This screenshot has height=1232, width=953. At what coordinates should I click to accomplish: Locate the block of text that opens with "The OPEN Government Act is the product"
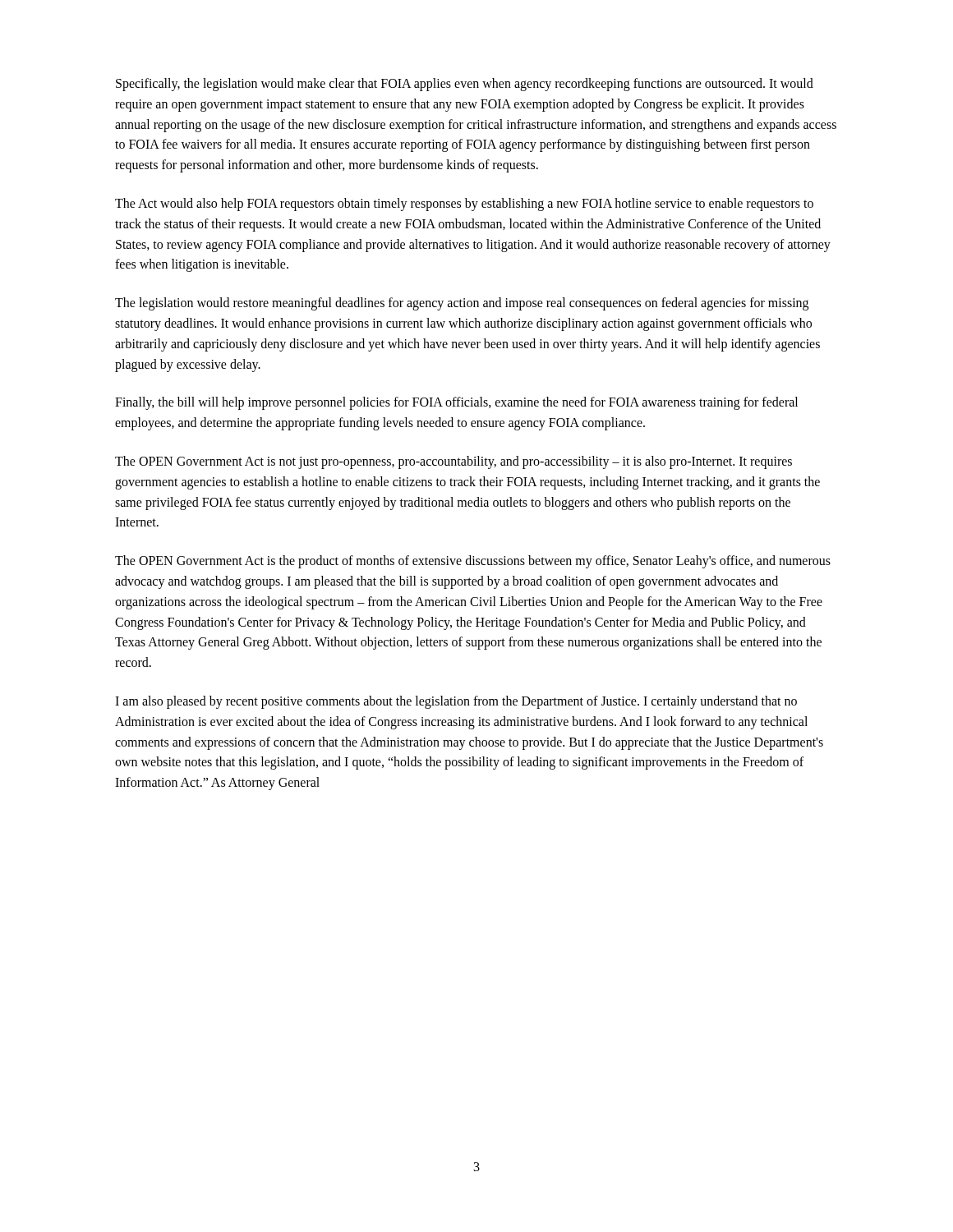(473, 612)
